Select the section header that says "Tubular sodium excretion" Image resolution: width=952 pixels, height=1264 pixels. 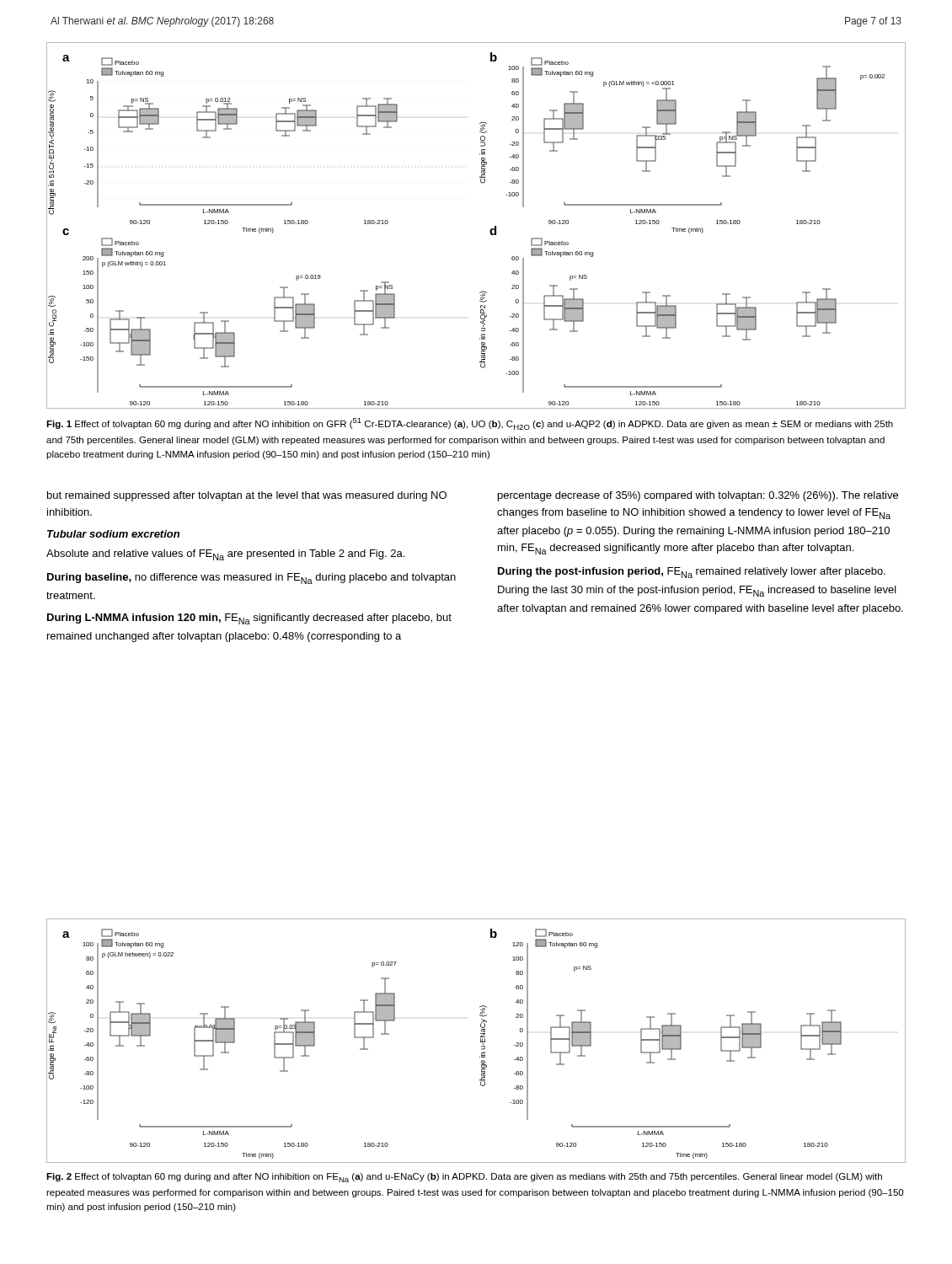[x=113, y=533]
